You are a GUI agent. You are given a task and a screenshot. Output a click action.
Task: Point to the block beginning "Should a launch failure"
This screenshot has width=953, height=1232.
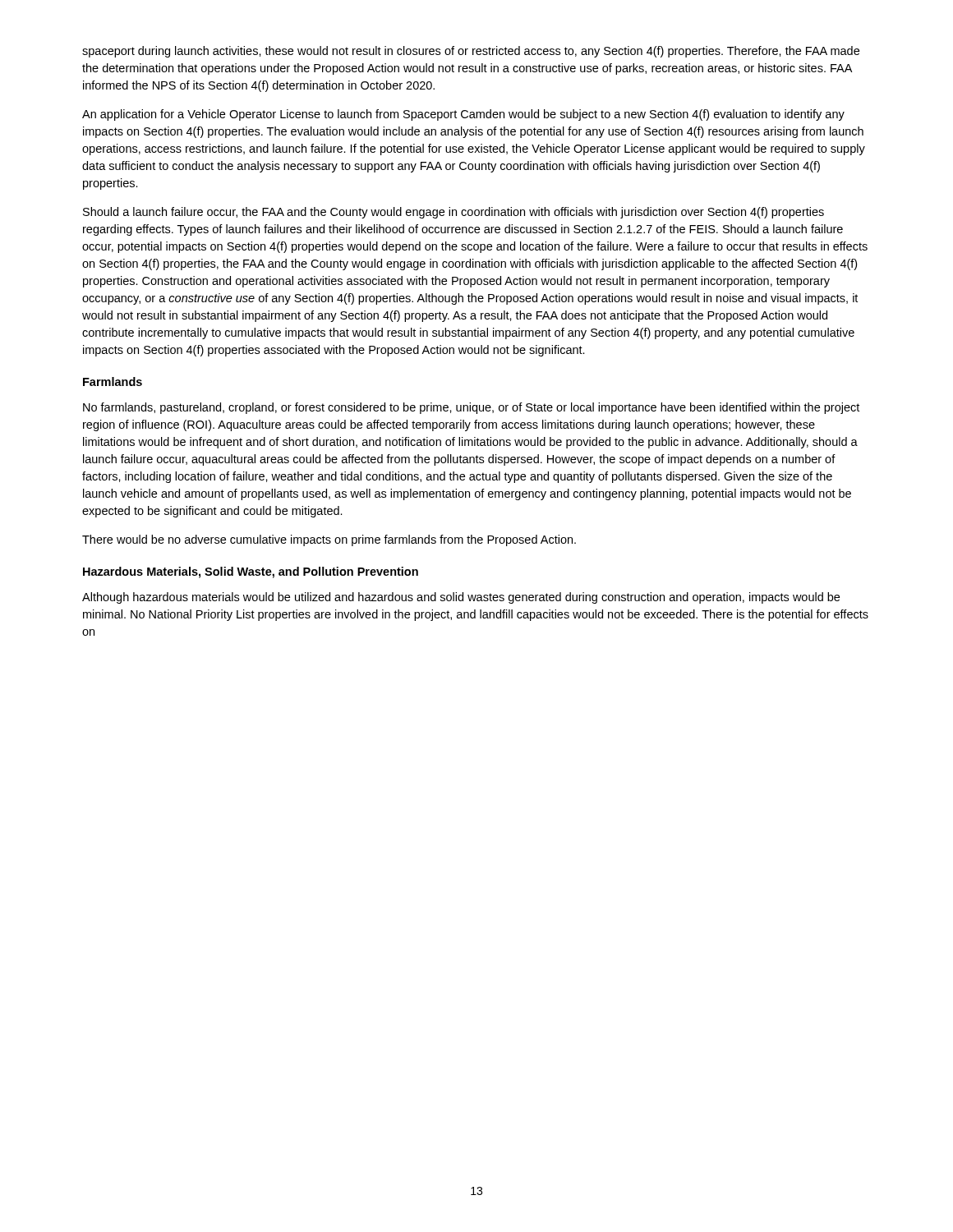click(475, 281)
